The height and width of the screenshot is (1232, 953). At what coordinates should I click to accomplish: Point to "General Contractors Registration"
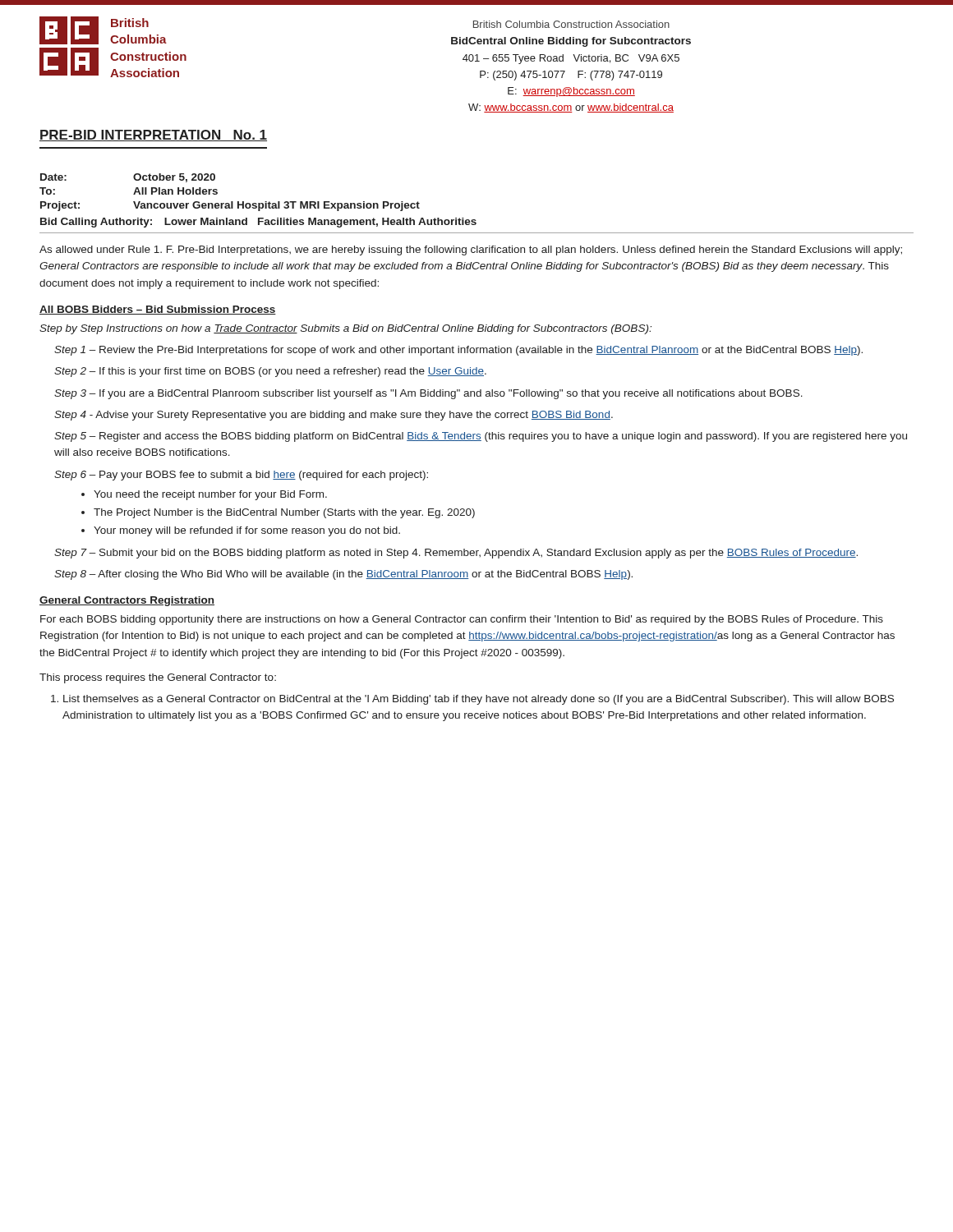[x=127, y=600]
